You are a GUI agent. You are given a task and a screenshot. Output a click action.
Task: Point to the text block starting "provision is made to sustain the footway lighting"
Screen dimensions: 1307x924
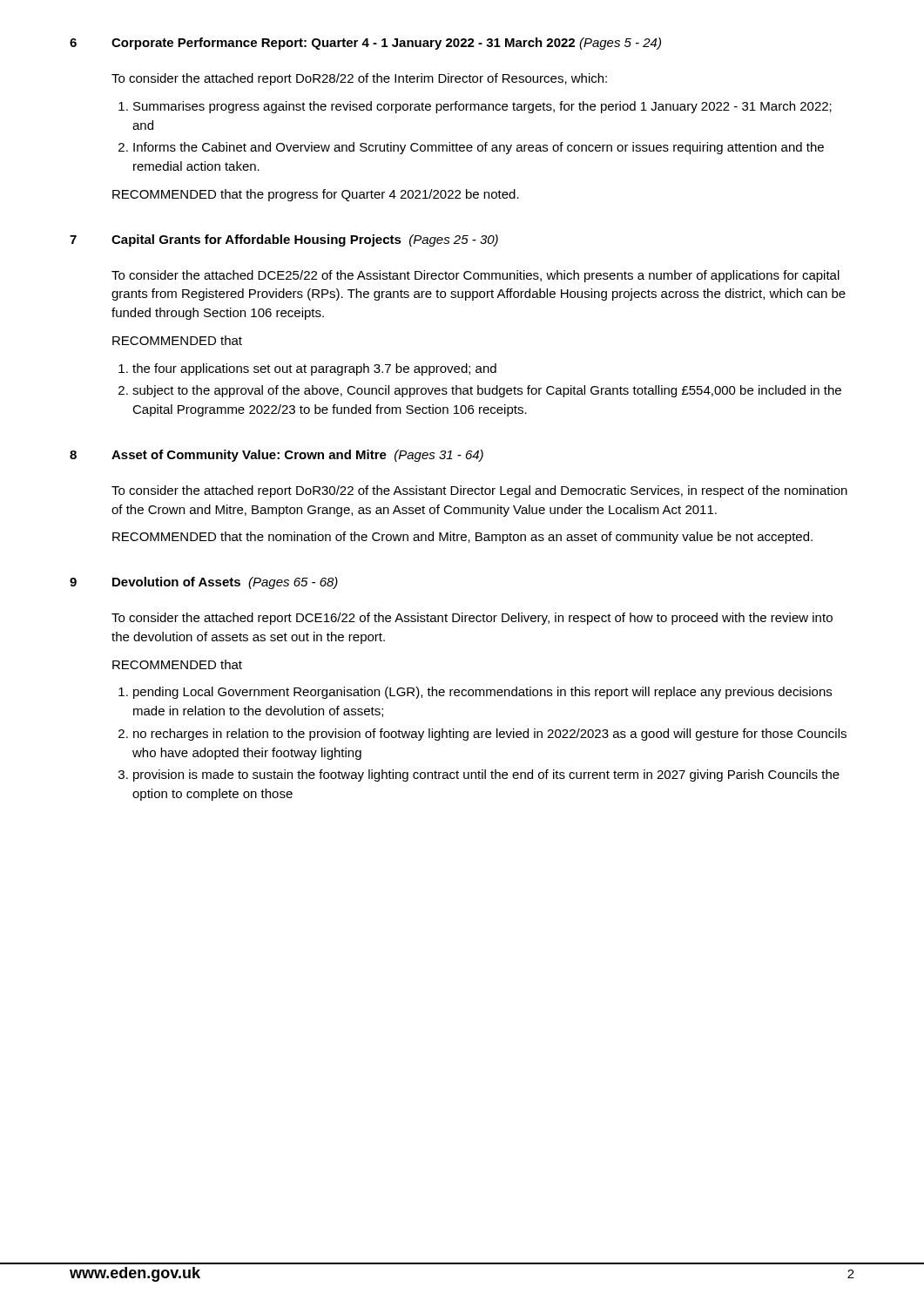(x=486, y=784)
